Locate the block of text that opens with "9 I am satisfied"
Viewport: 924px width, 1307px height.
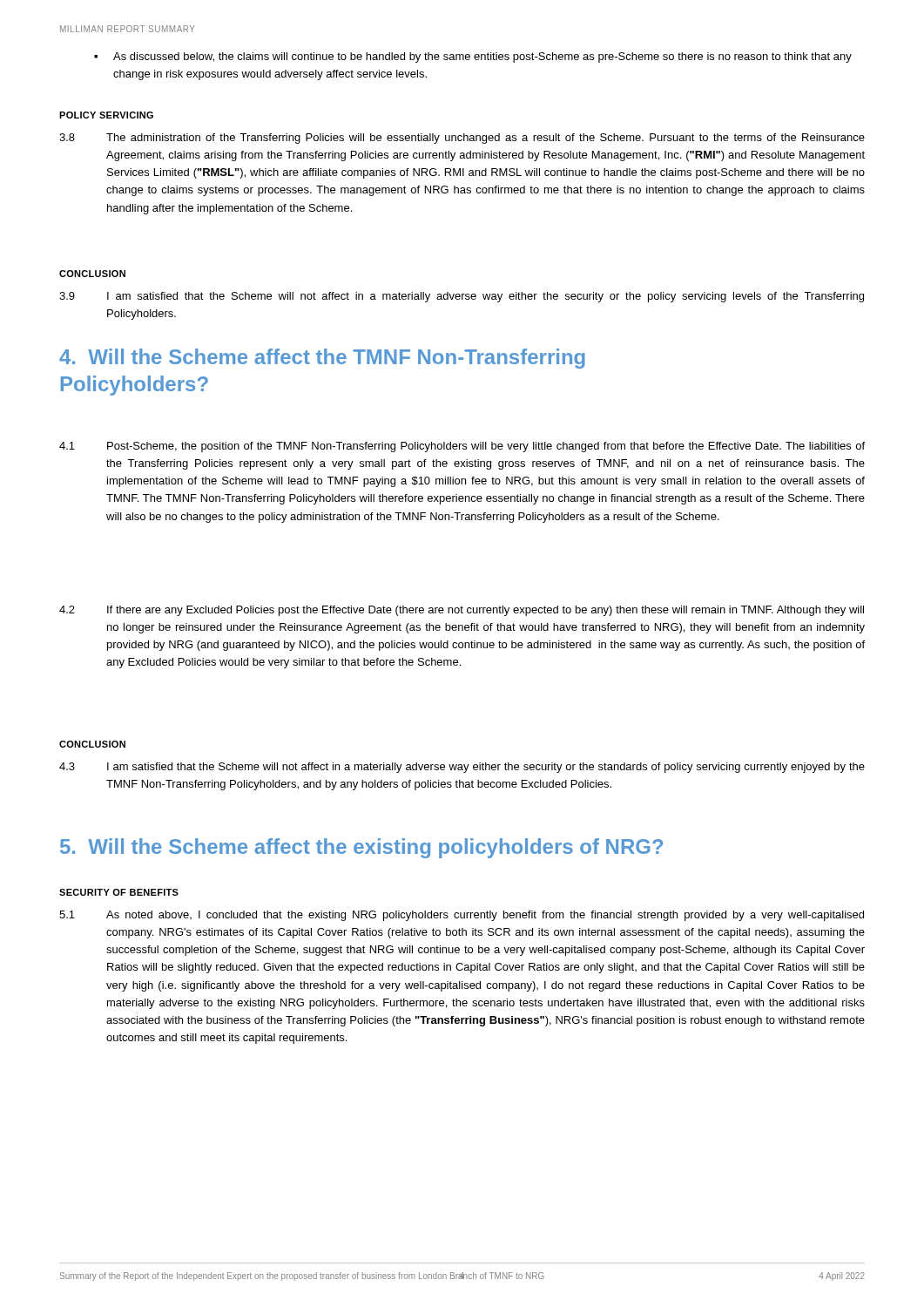click(x=462, y=305)
